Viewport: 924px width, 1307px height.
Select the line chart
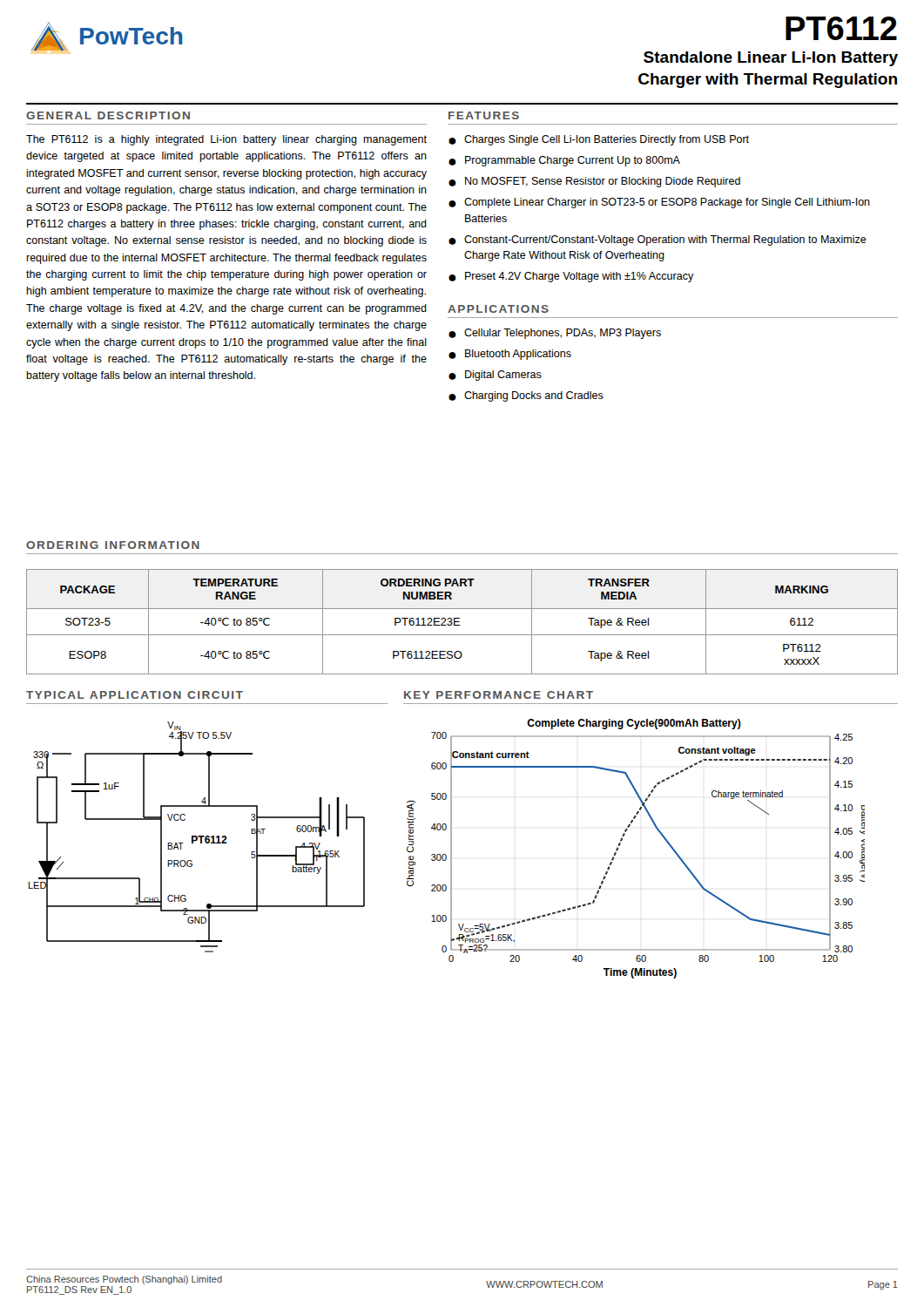pos(634,850)
